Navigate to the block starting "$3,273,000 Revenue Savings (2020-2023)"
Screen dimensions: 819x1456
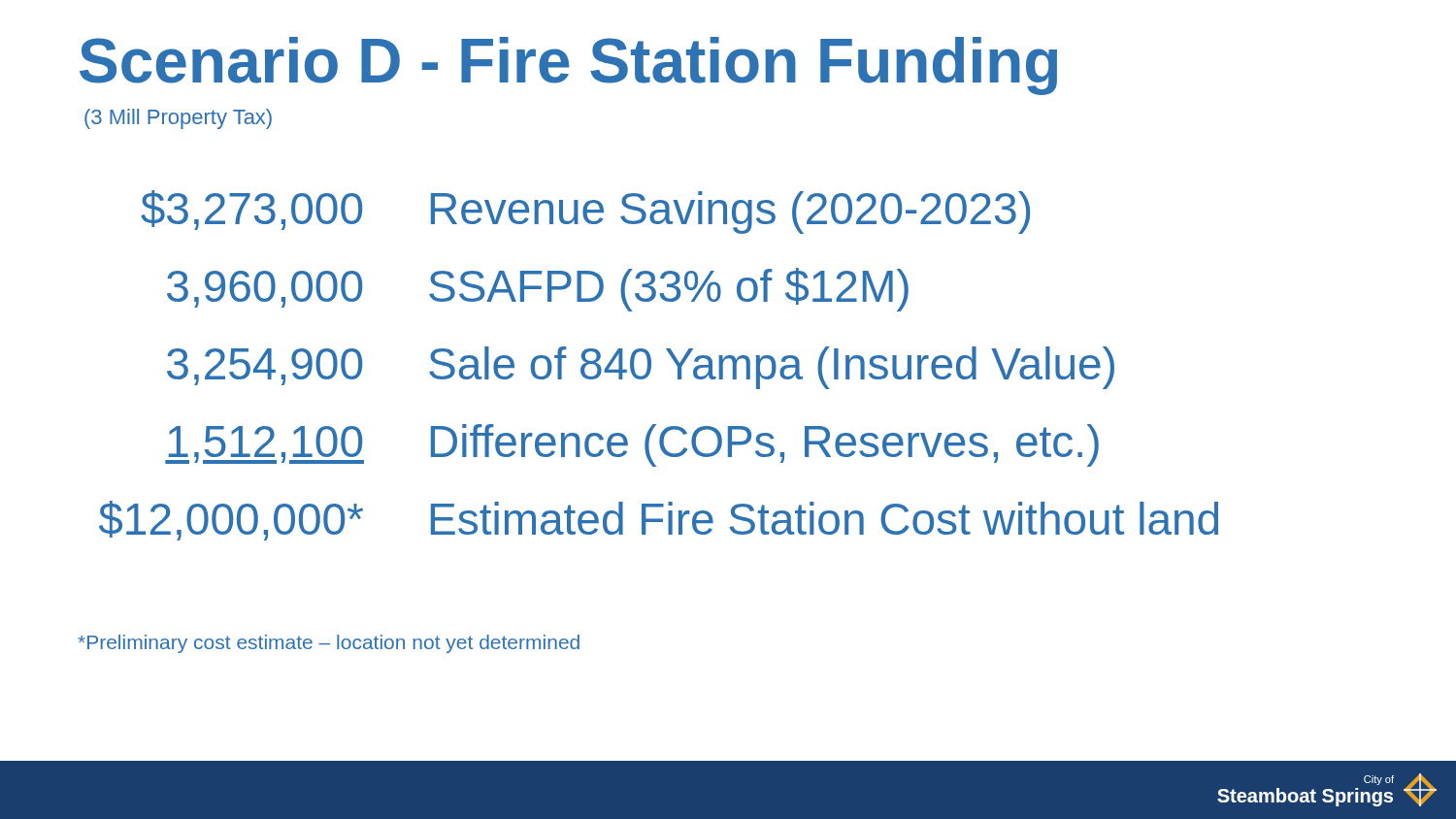pos(555,209)
